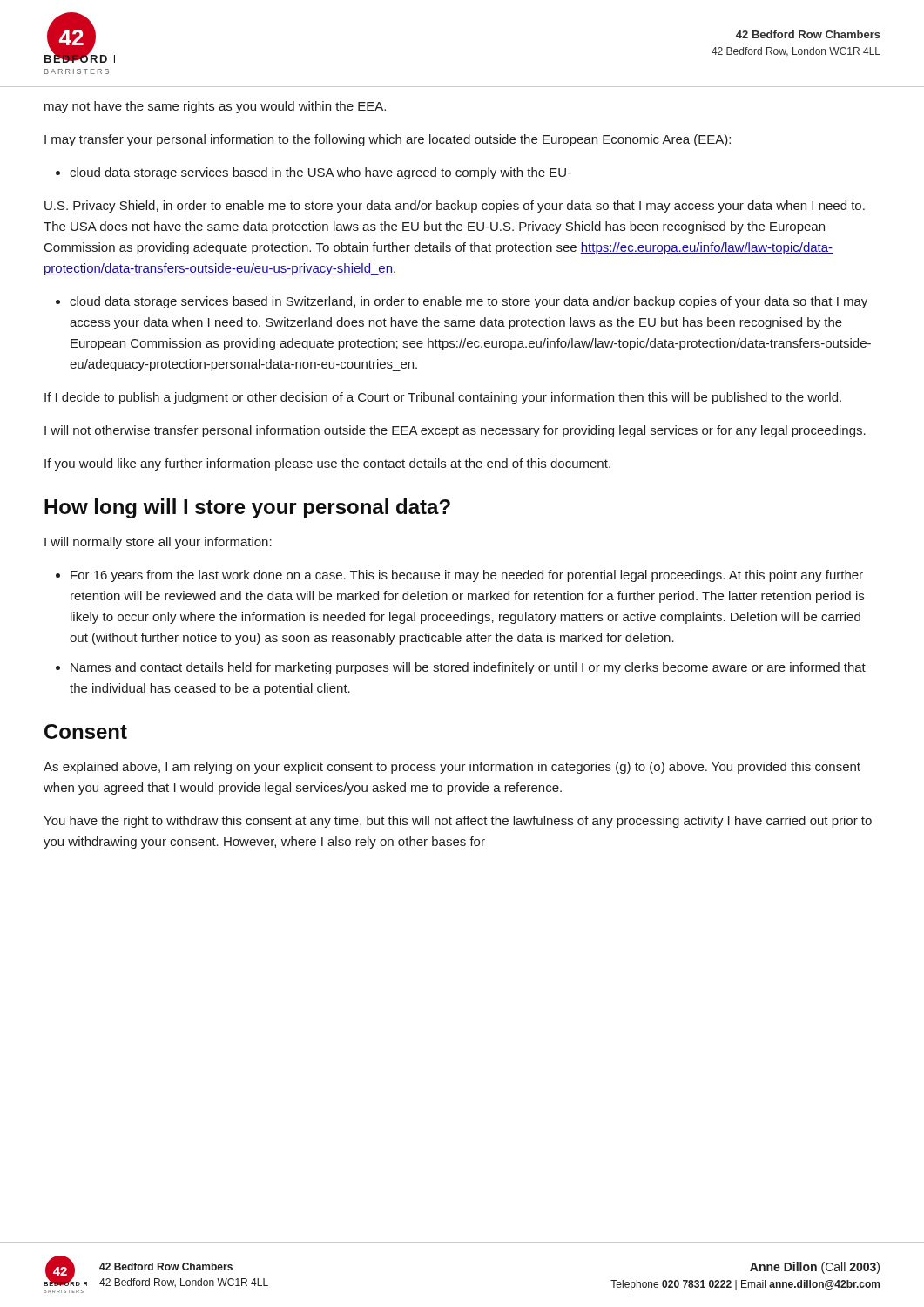Locate the block starting "I will not otherwise transfer personal information"
This screenshot has width=924, height=1307.
(455, 430)
